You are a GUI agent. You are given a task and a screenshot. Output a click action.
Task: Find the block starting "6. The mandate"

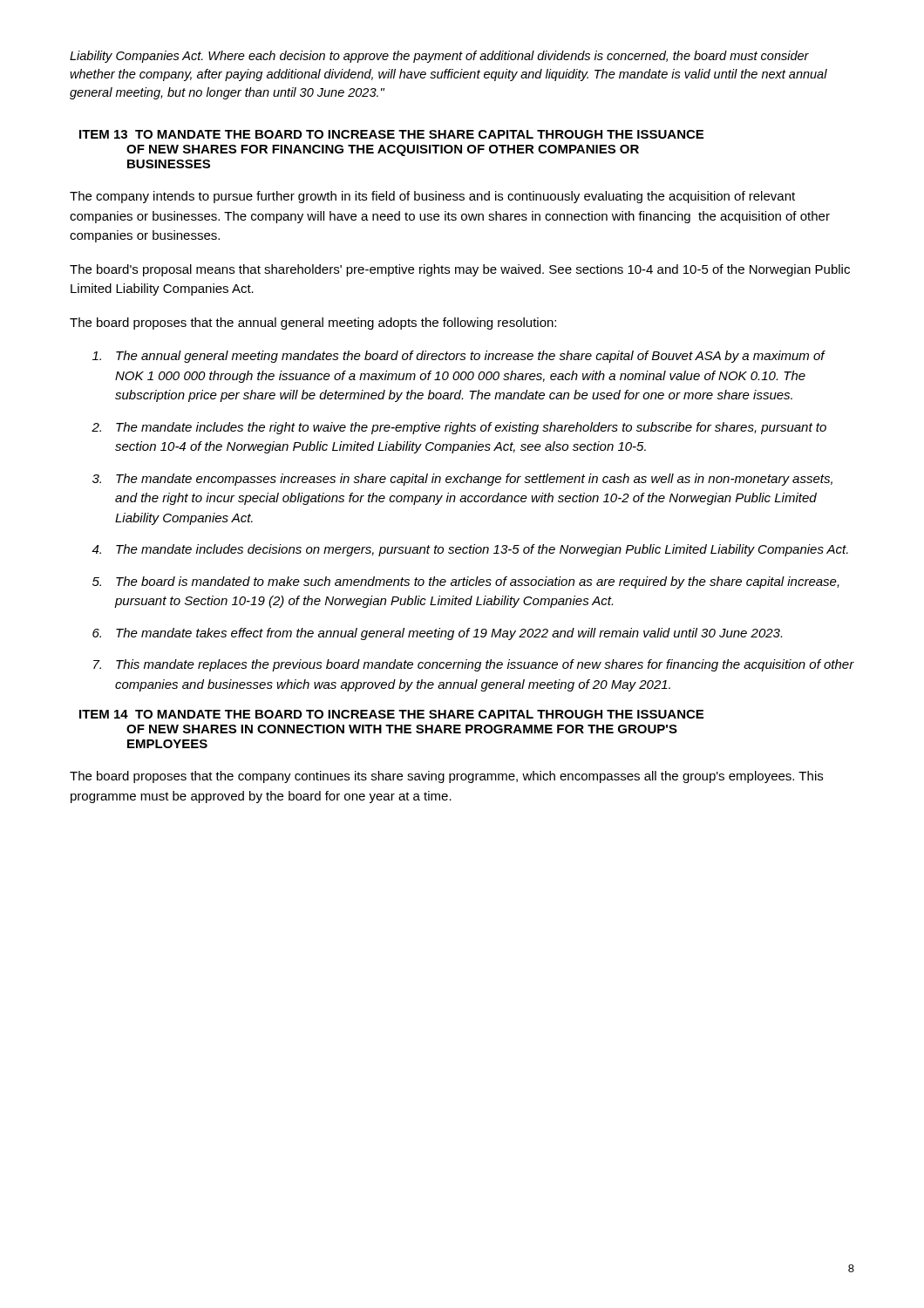[x=462, y=633]
